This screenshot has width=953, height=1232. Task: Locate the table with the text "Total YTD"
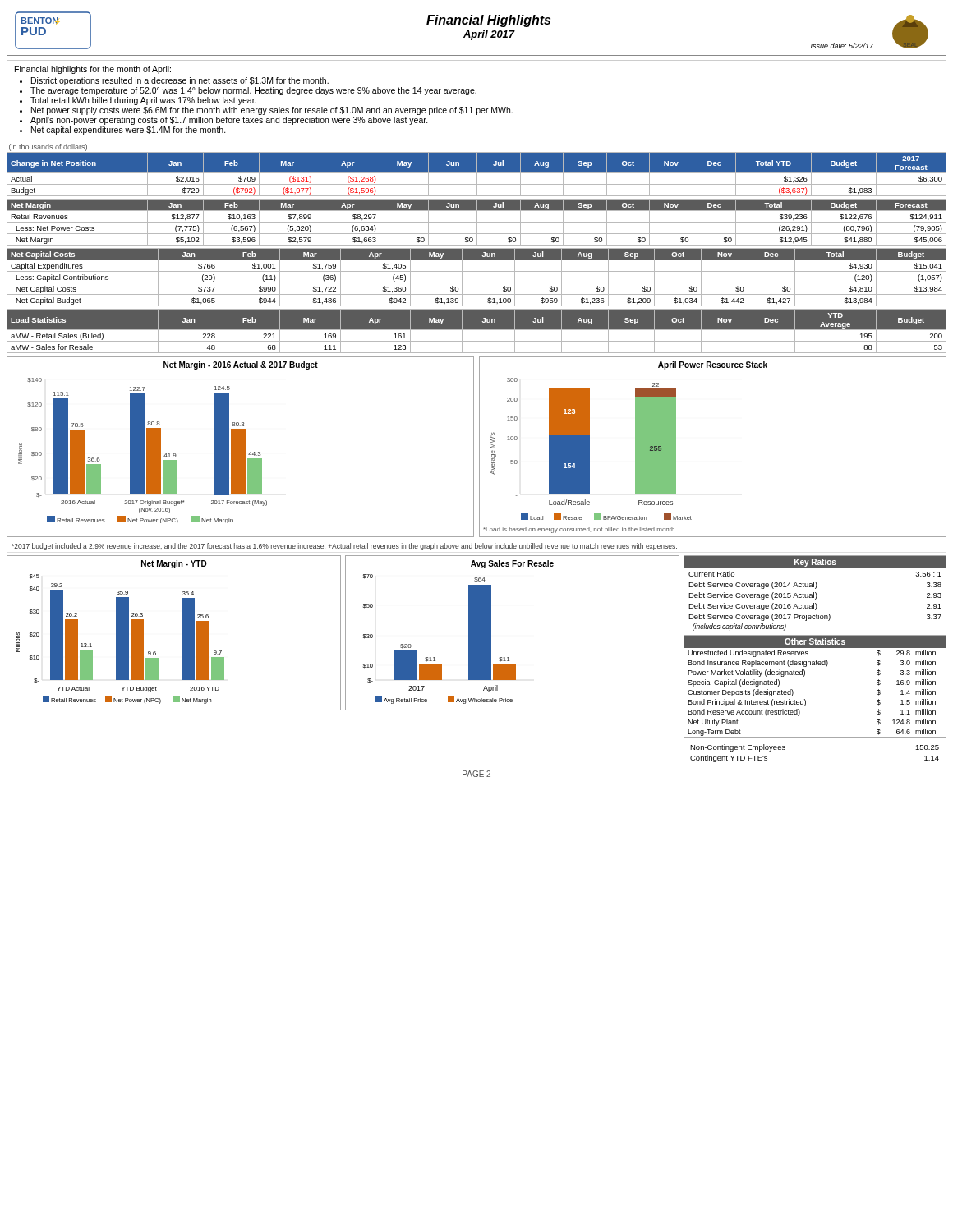476,169
